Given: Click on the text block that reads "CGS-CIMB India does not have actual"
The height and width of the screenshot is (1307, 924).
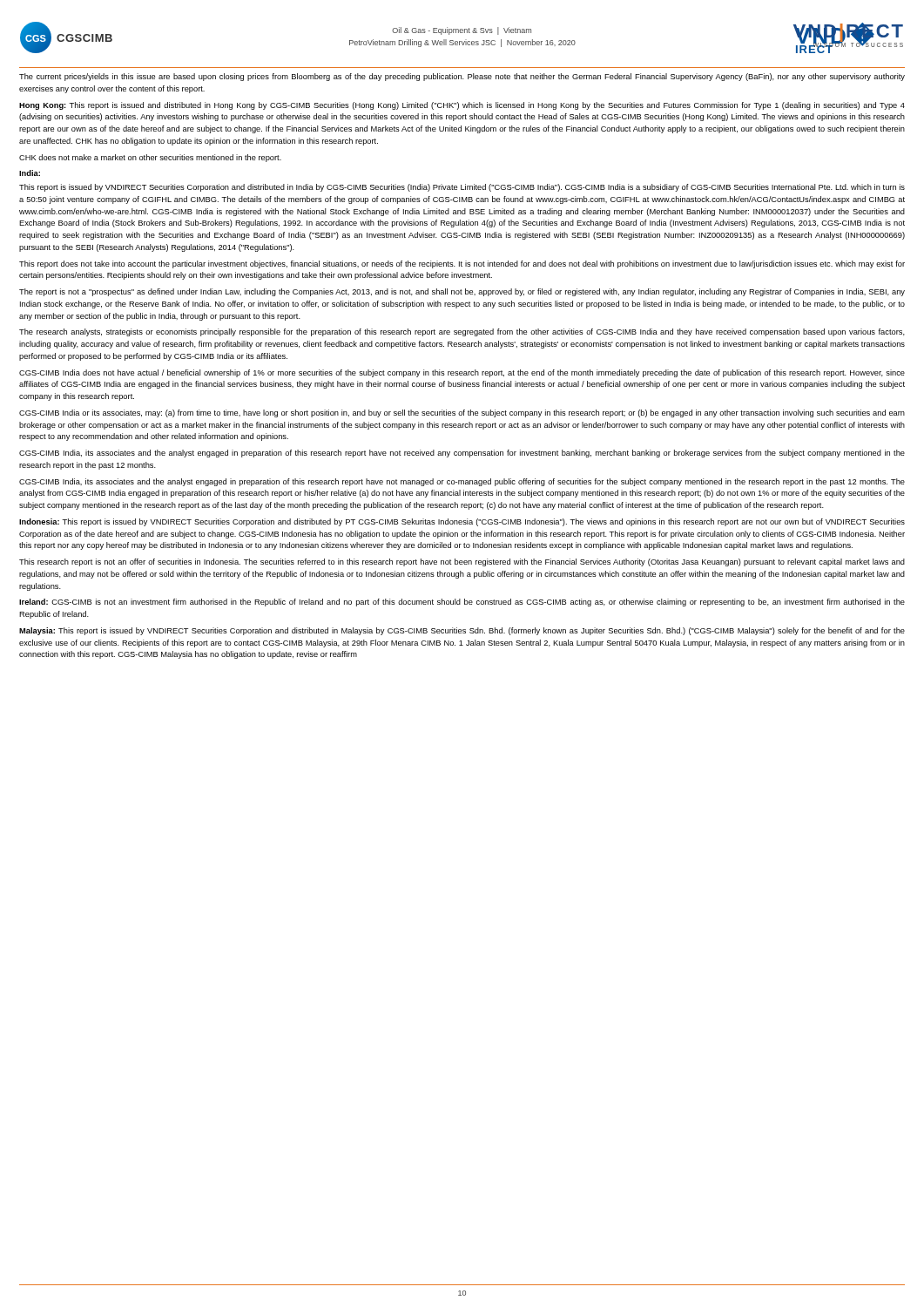Looking at the screenshot, I should (x=462, y=385).
